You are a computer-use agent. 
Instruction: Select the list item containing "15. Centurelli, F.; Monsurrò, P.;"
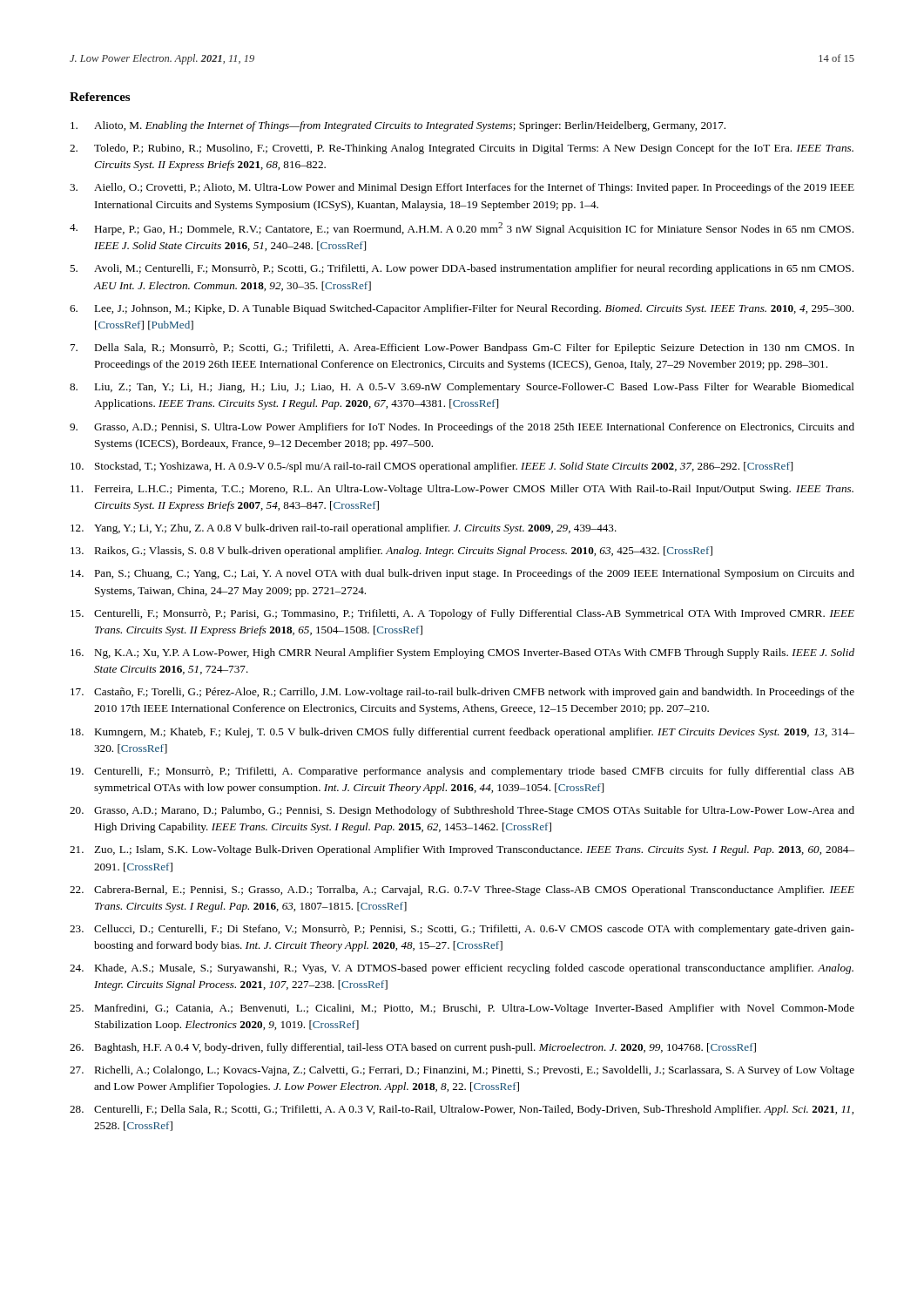click(462, 621)
